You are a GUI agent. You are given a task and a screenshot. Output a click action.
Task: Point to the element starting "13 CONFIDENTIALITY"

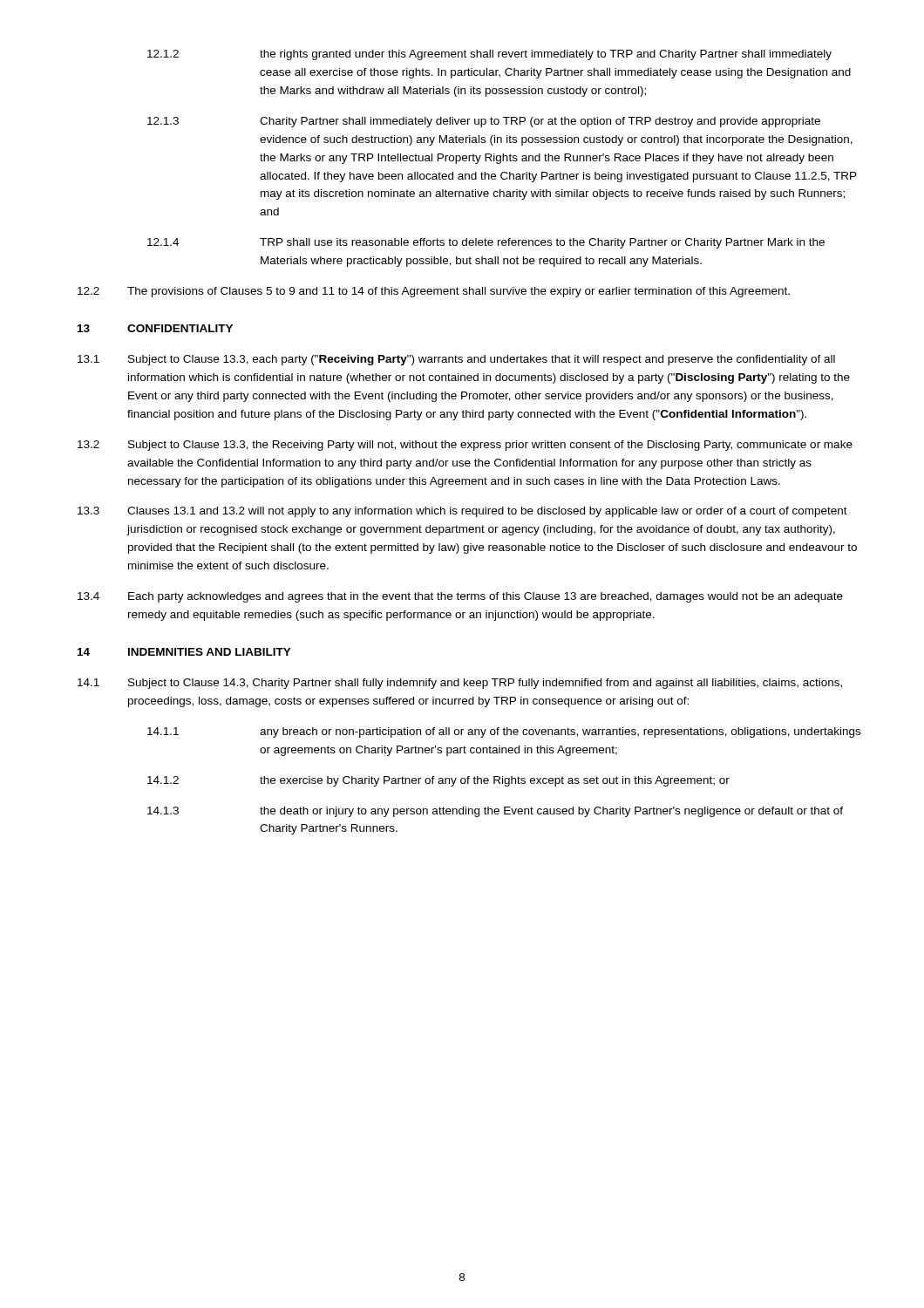point(155,328)
